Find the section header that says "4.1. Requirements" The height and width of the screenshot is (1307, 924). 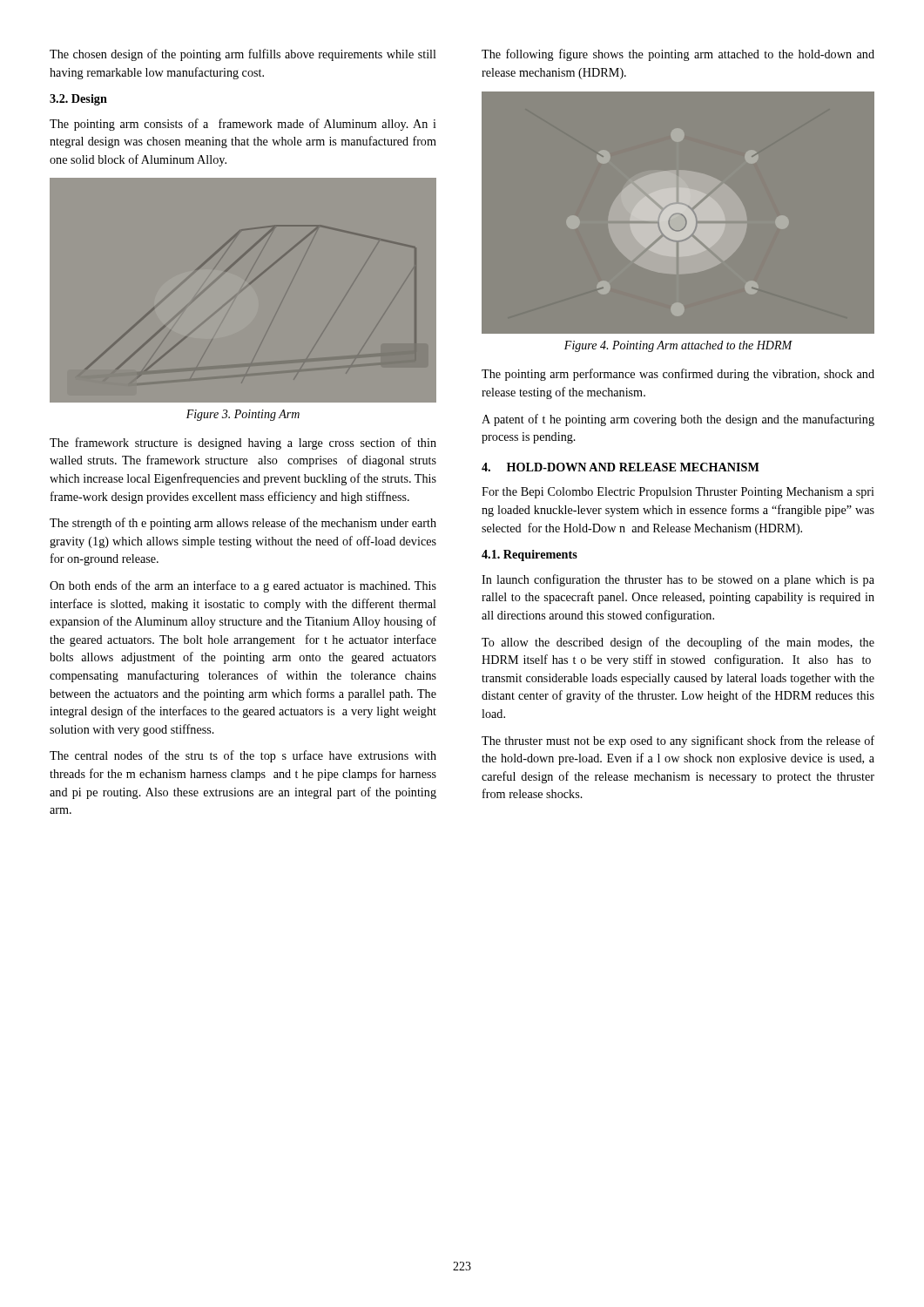(529, 555)
